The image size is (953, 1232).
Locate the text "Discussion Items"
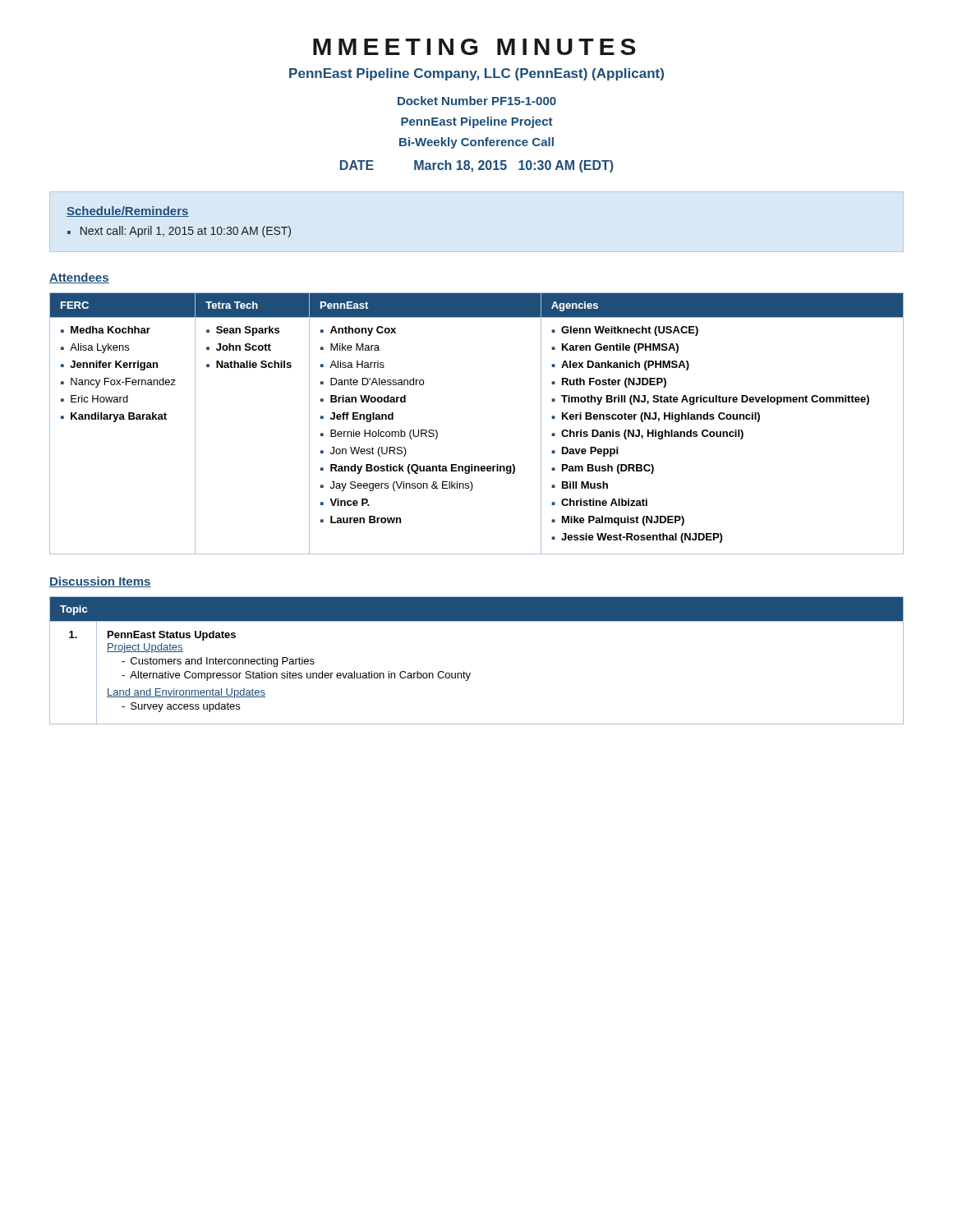tap(100, 581)
